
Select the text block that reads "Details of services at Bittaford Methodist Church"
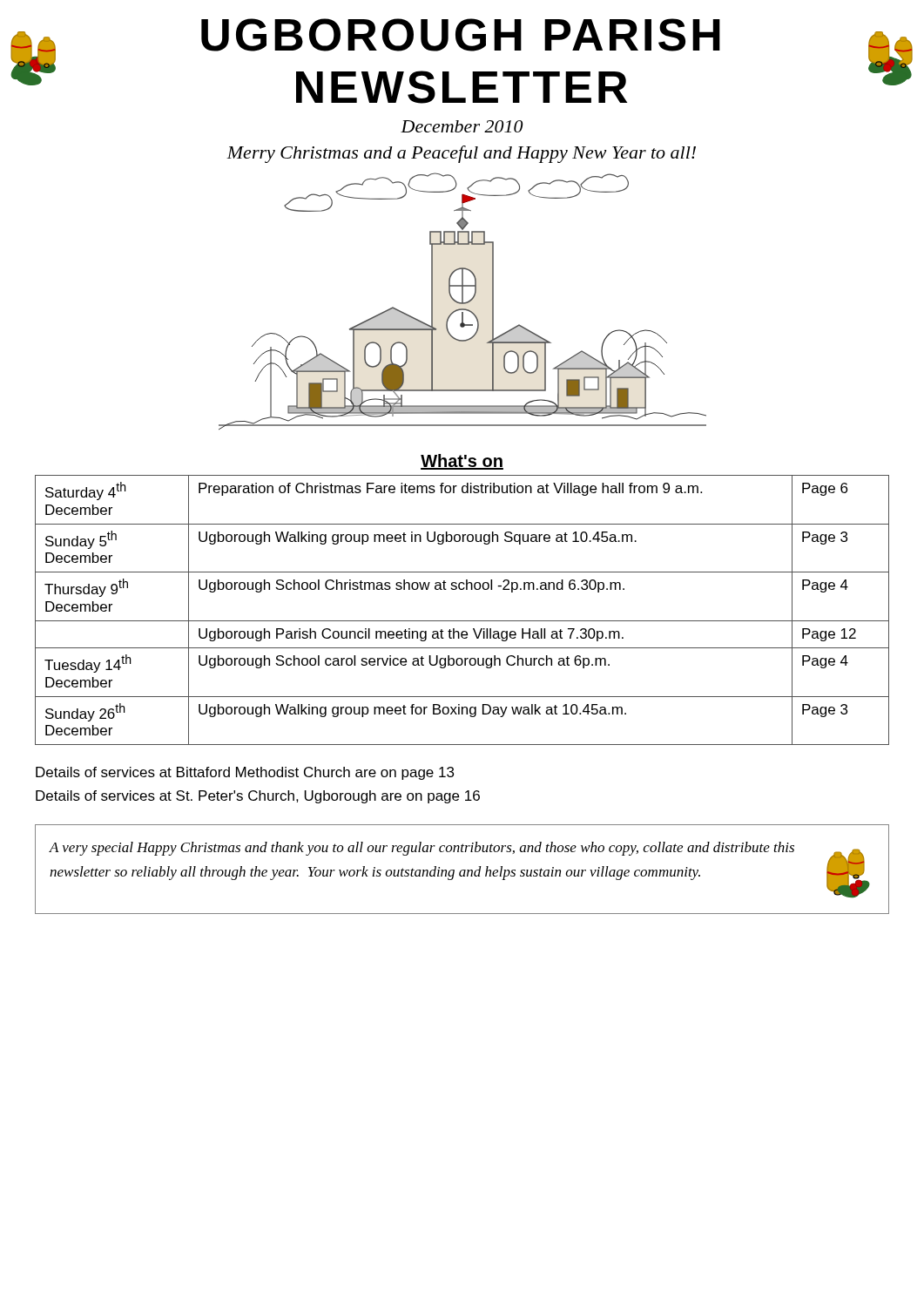pos(258,785)
